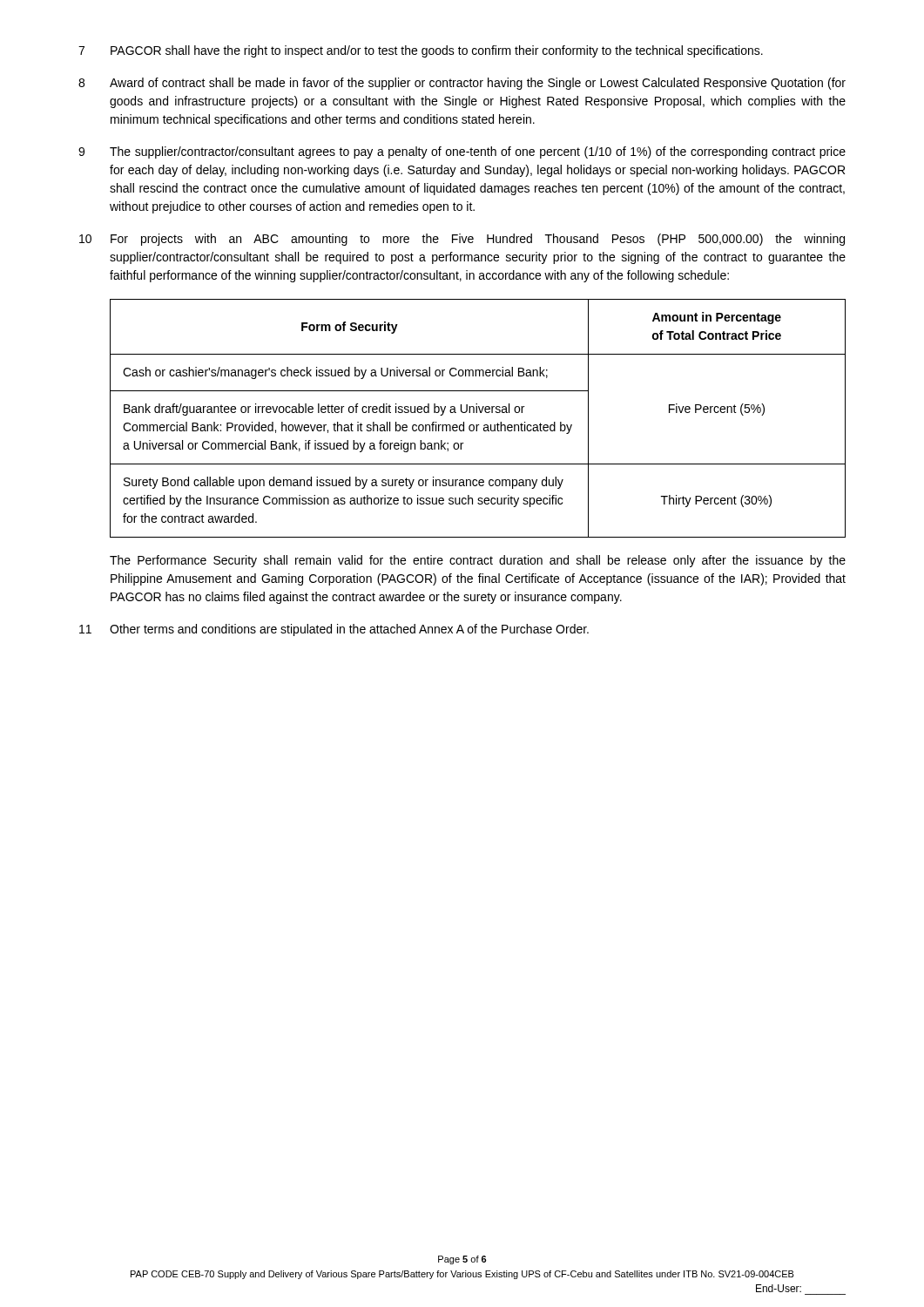Select the passage starting "10 For projects with an"

(x=462, y=257)
